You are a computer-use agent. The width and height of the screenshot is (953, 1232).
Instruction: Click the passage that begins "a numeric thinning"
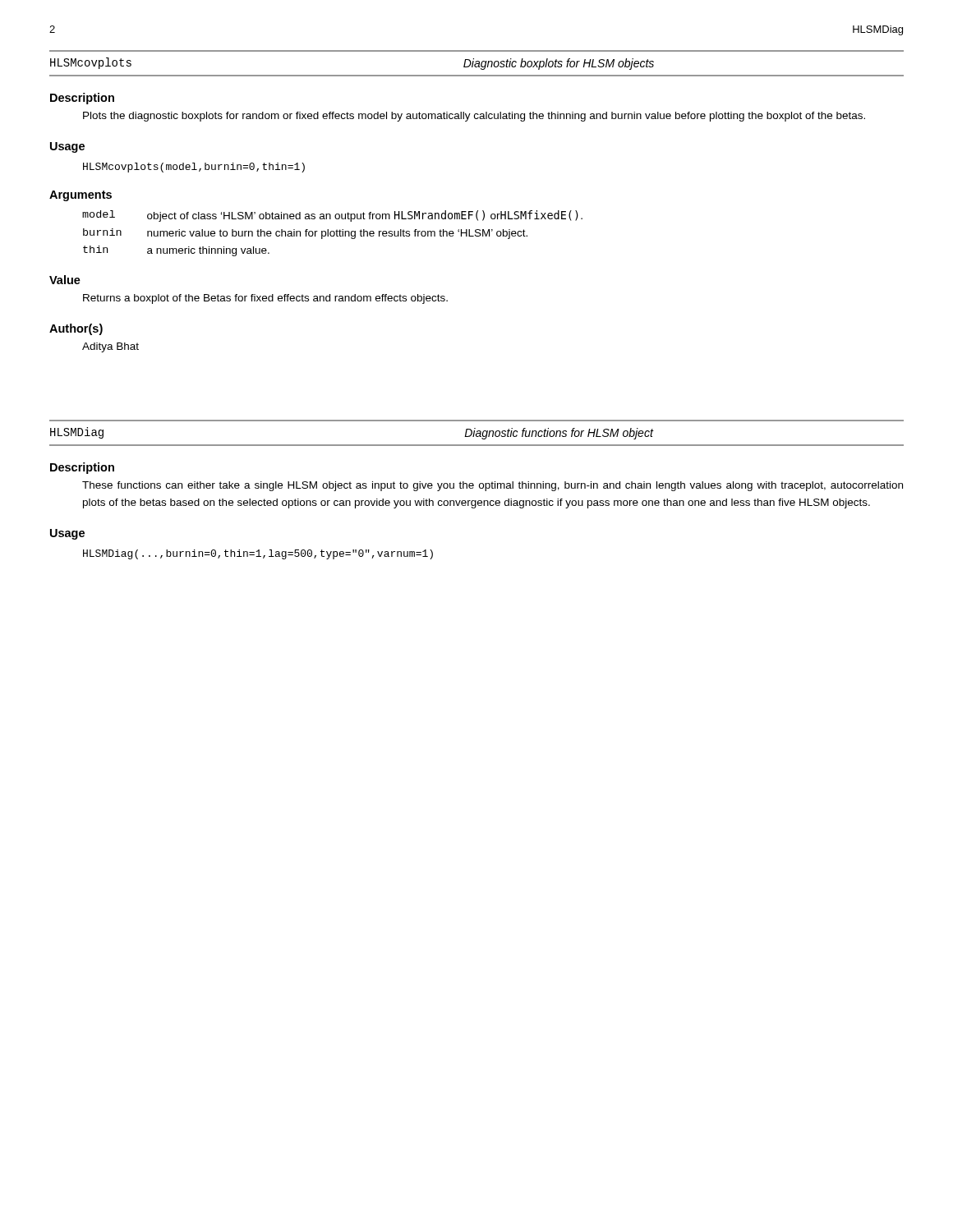pyautogui.click(x=208, y=250)
